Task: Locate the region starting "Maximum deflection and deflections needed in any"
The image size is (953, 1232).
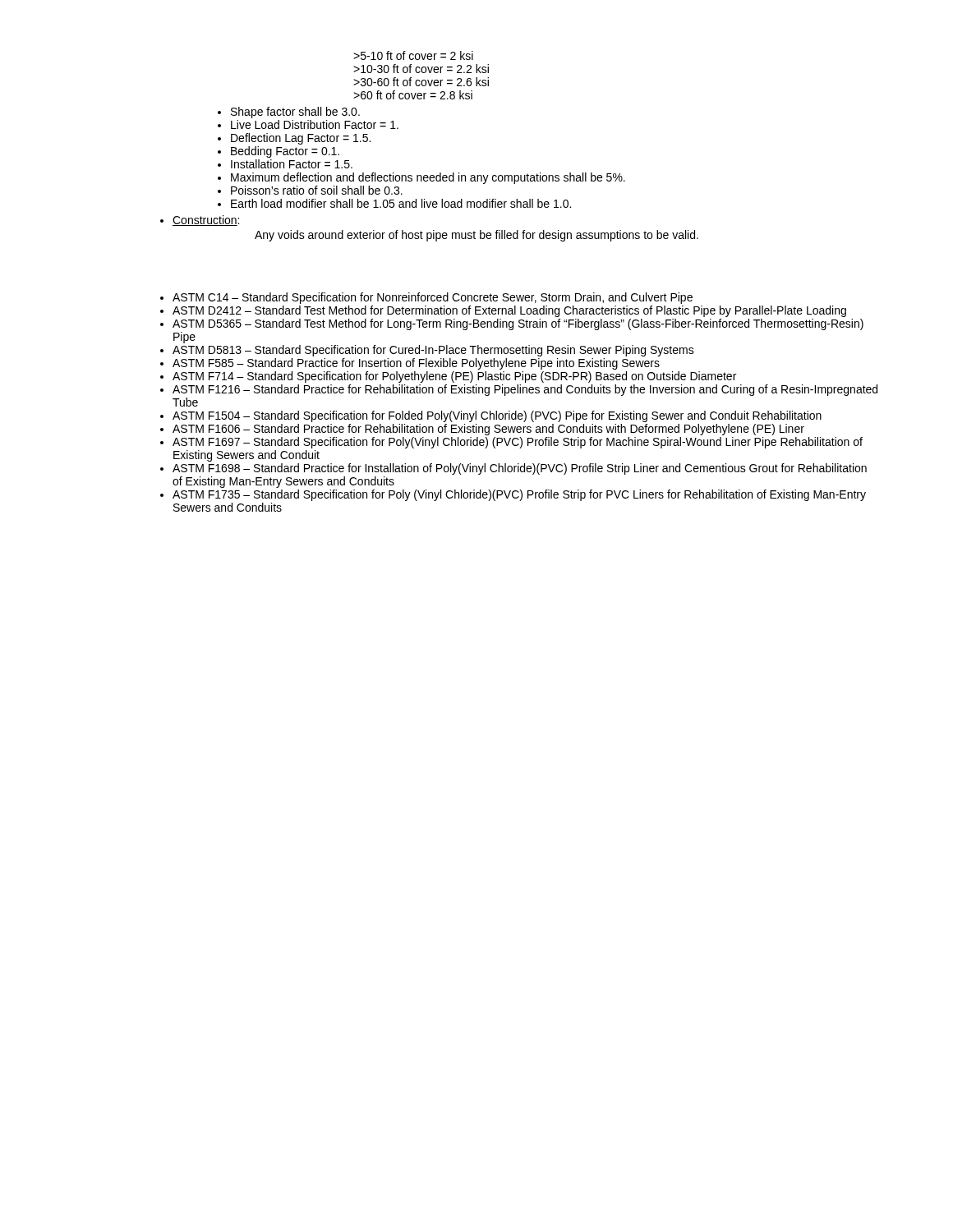Action: pos(555,177)
